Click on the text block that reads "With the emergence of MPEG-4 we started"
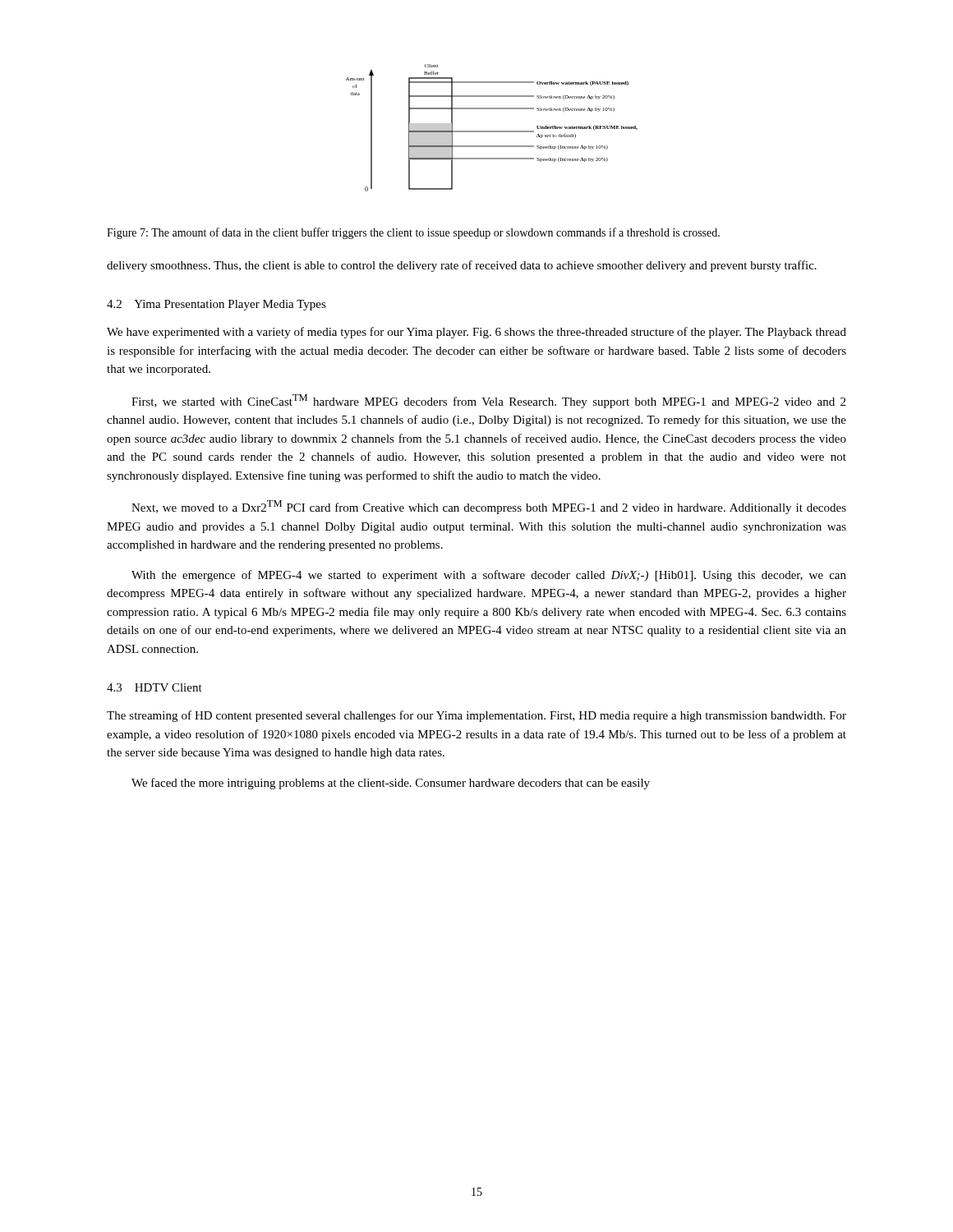This screenshot has height=1232, width=953. pos(476,612)
